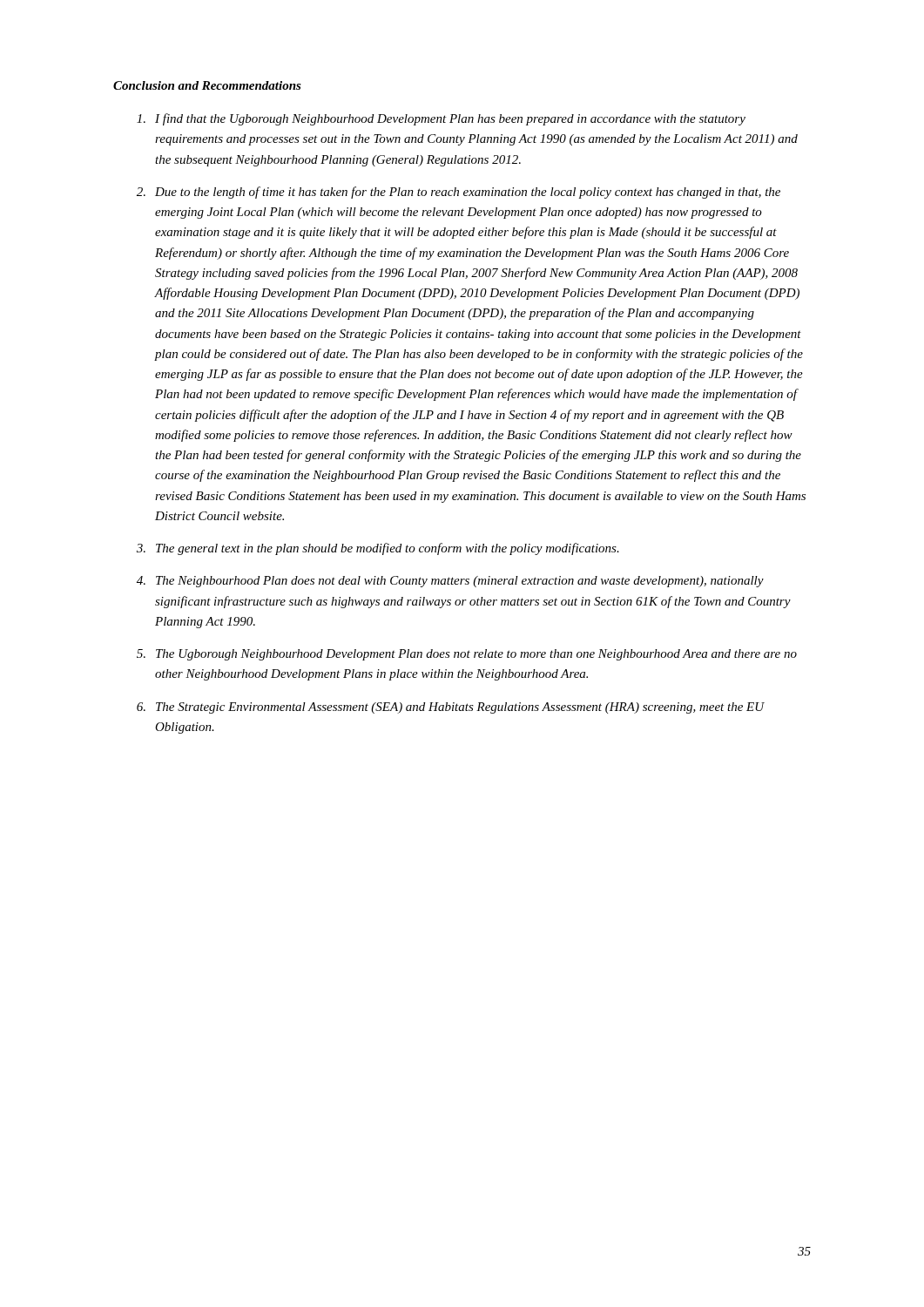Select the section header with the text "Conclusion and Recommendations"
The width and height of the screenshot is (924, 1307).
[207, 85]
